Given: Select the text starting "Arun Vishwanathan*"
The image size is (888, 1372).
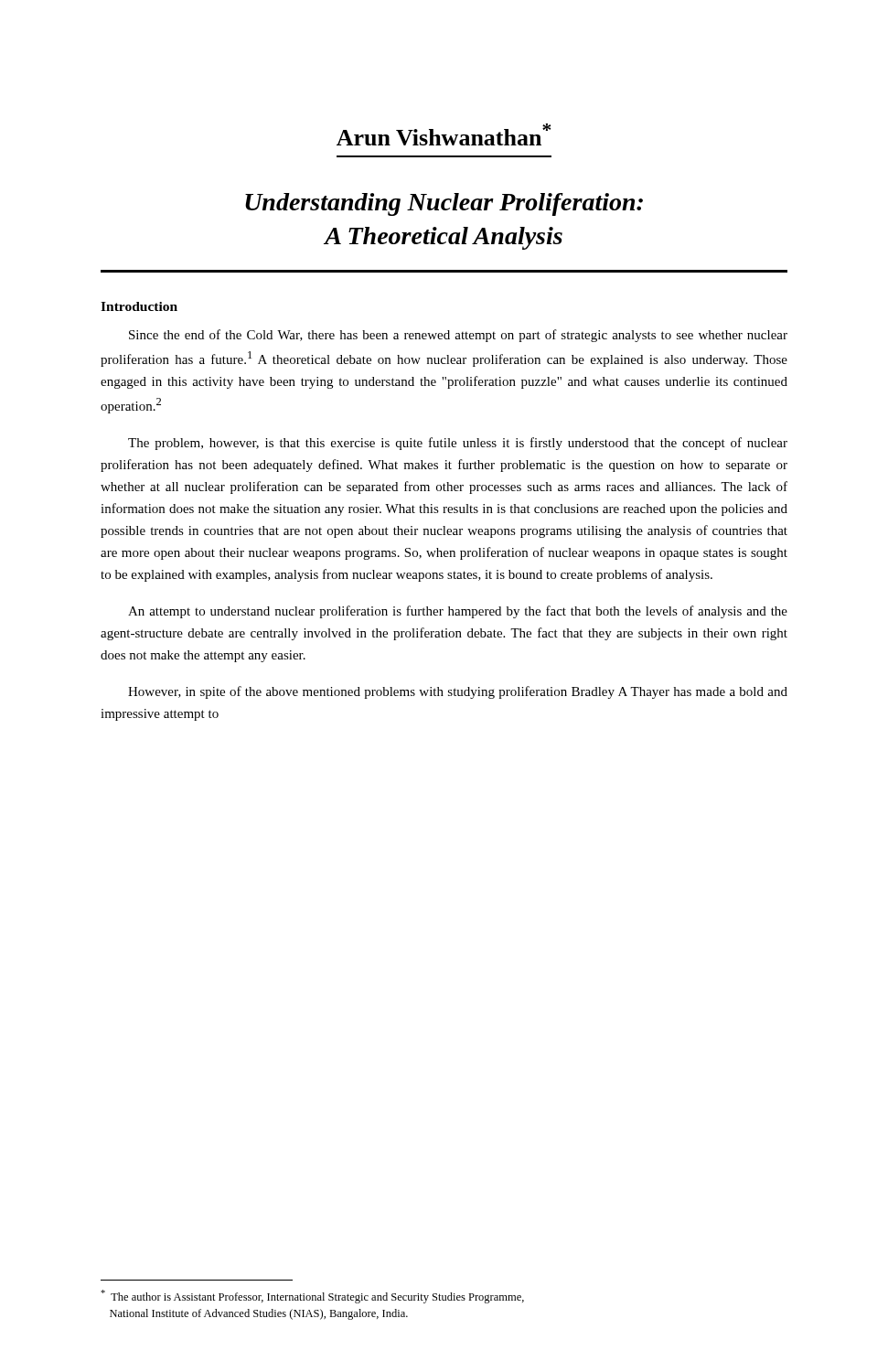Looking at the screenshot, I should (444, 138).
